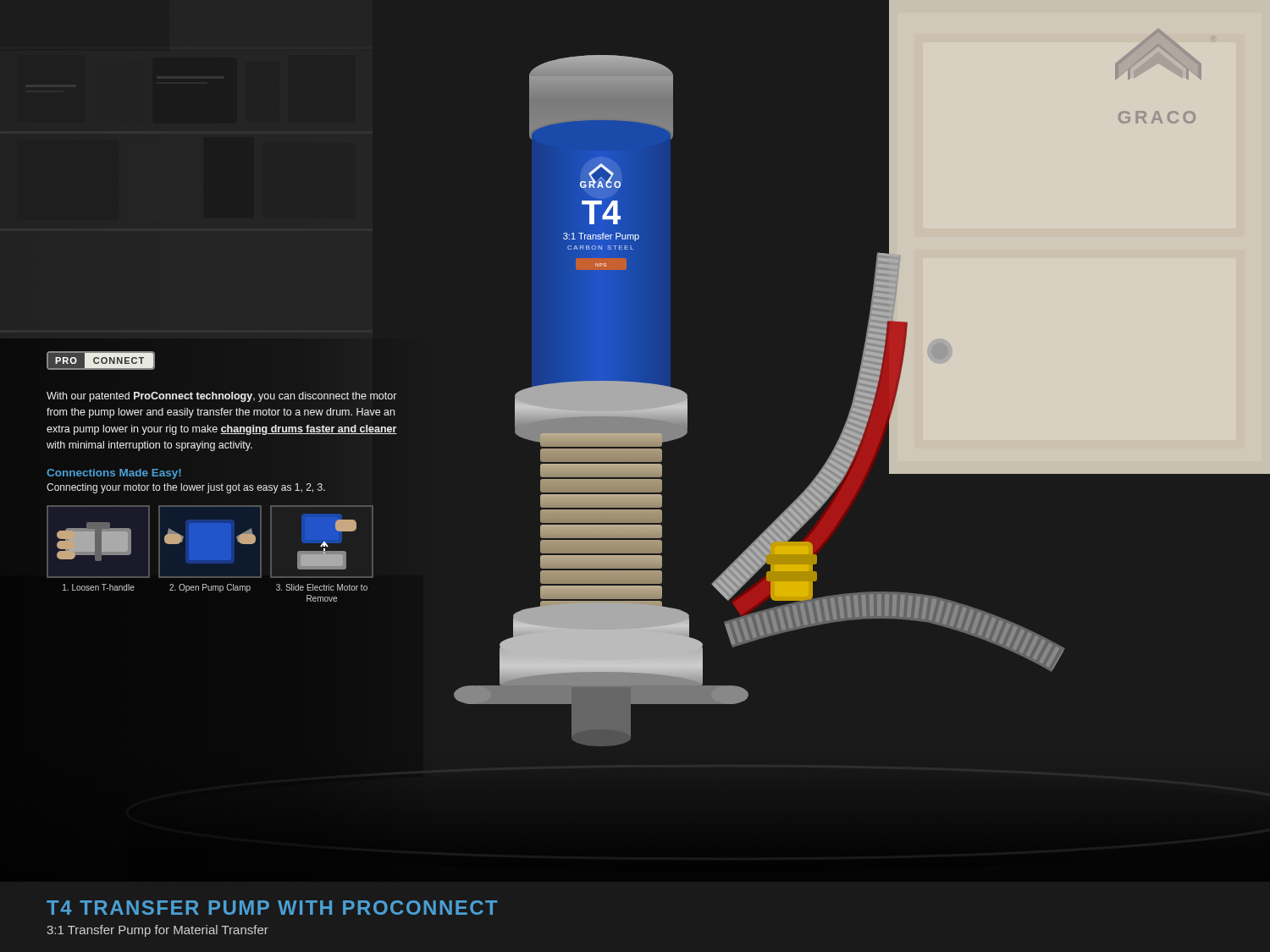Viewport: 1270px width, 952px height.
Task: Navigate to the text block starting "Open Pump Clamp"
Action: (210, 587)
